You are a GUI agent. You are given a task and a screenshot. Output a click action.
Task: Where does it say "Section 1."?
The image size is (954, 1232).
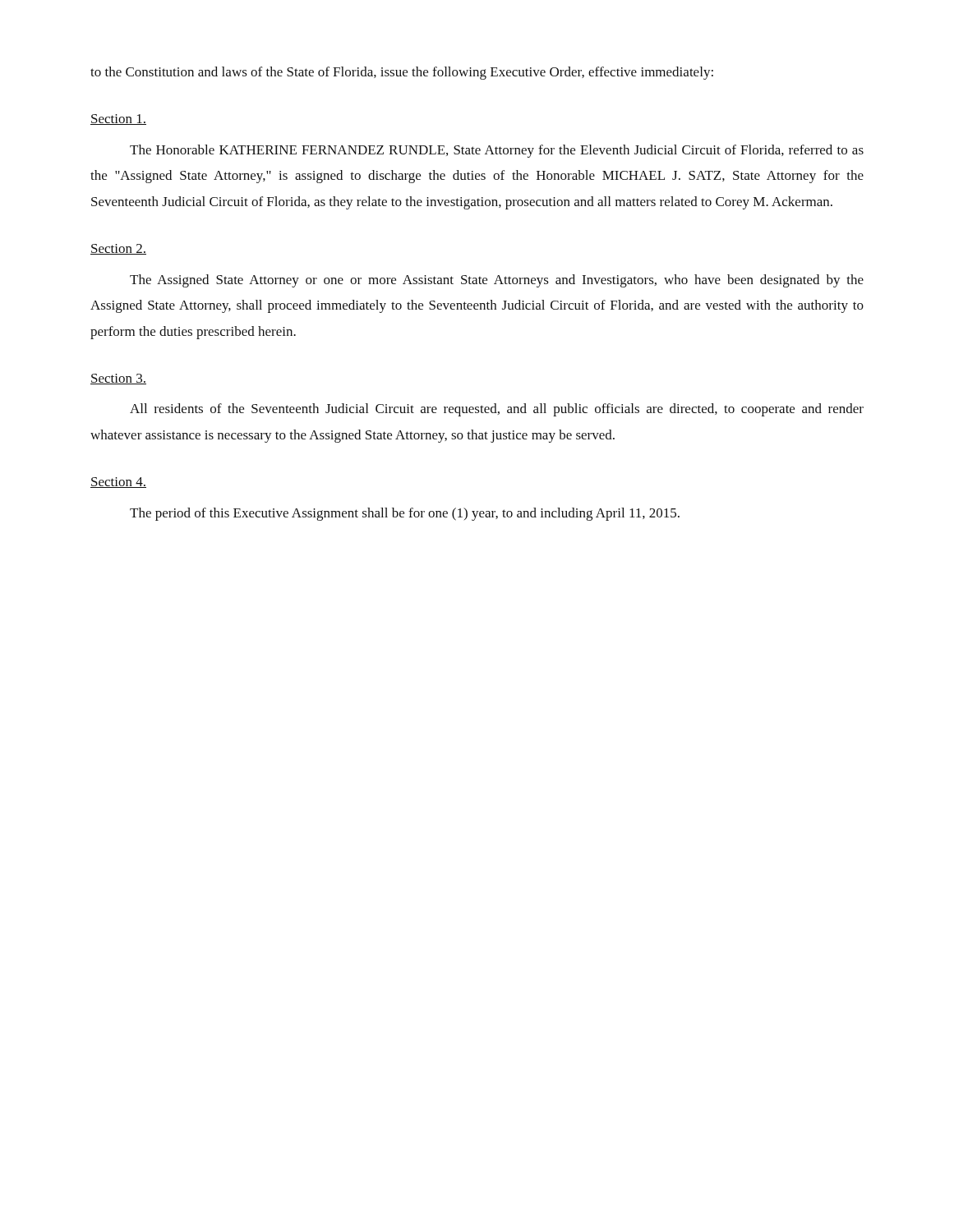click(118, 119)
